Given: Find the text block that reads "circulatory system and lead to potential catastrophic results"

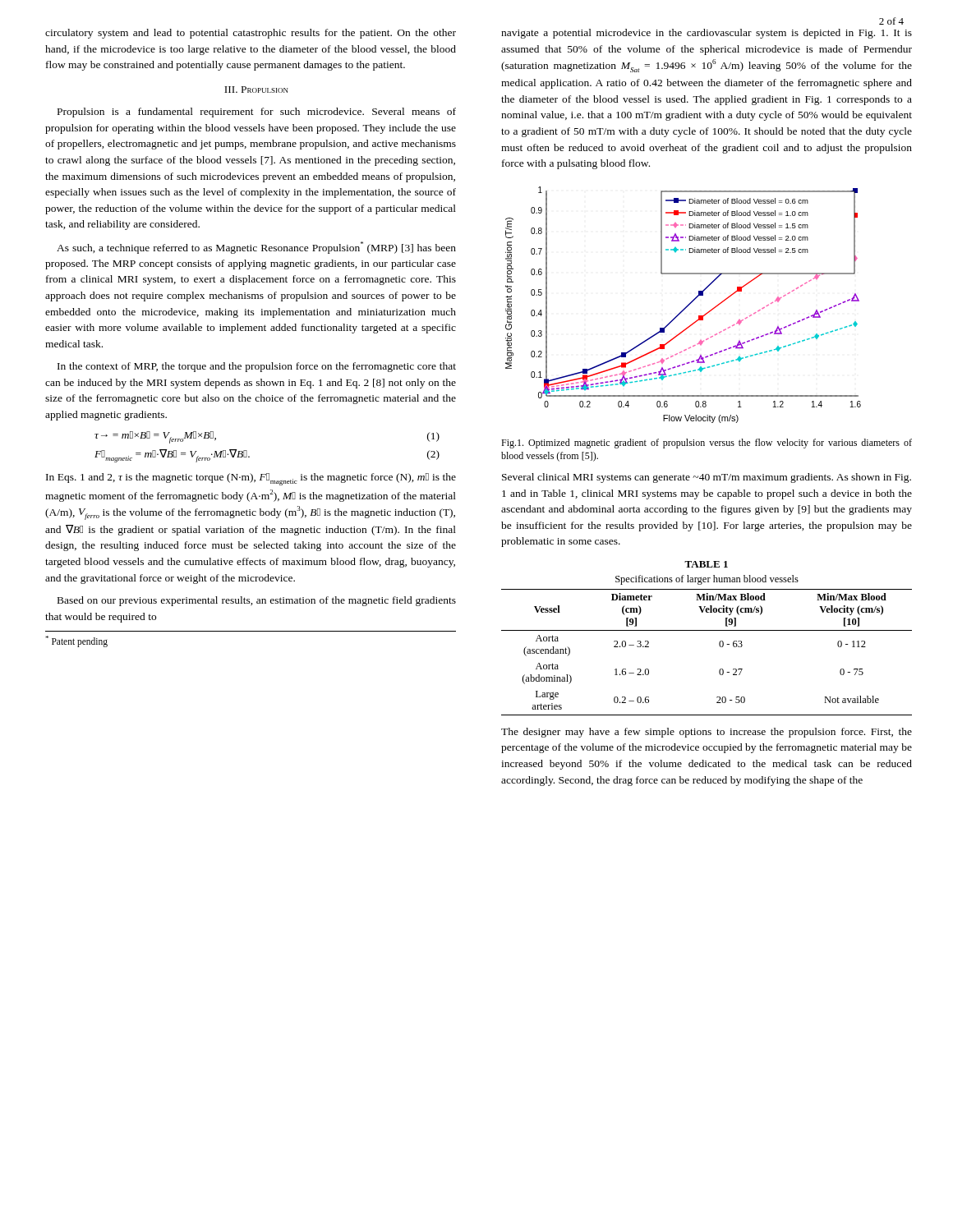Looking at the screenshot, I should point(251,49).
